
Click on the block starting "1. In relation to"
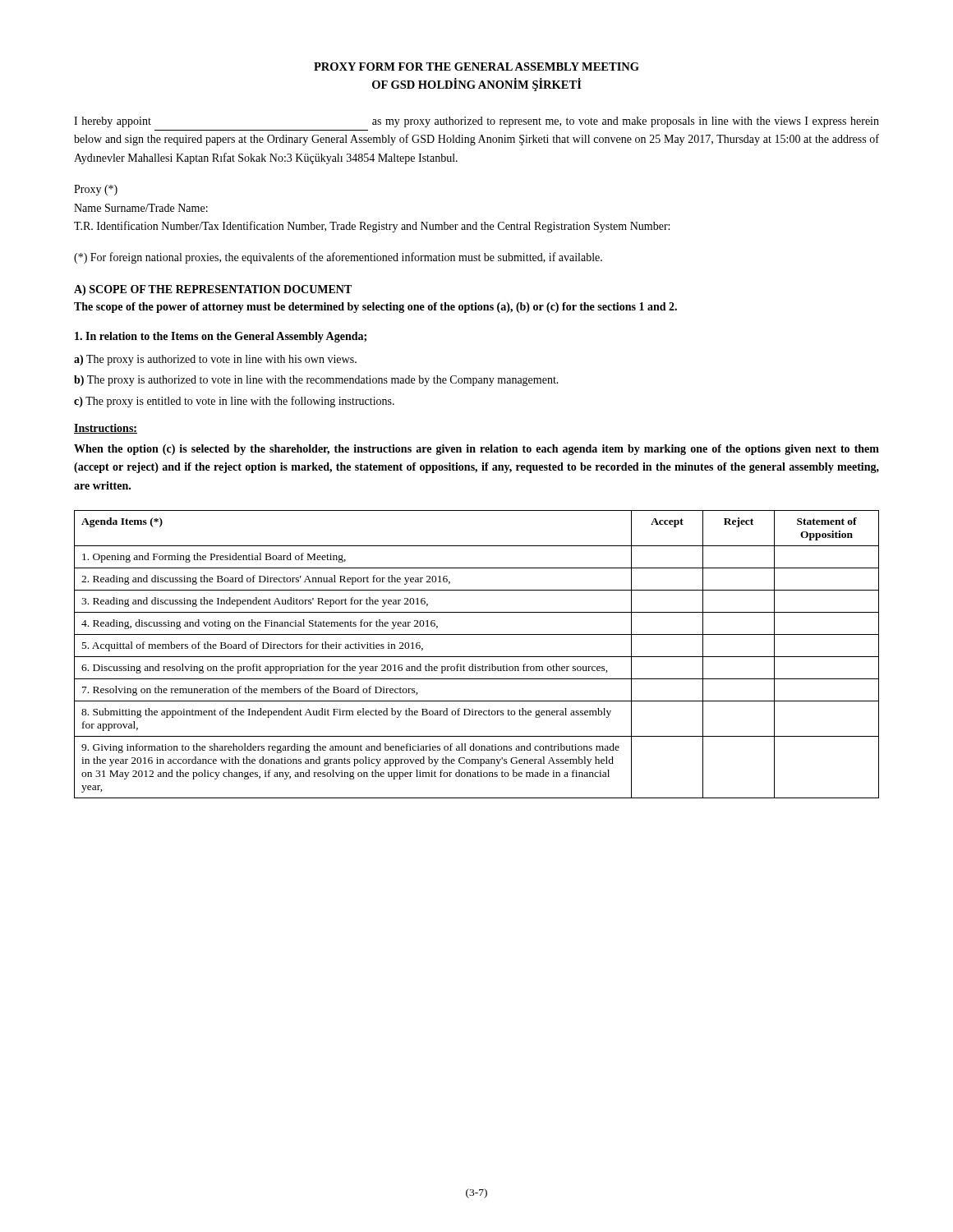coord(221,337)
